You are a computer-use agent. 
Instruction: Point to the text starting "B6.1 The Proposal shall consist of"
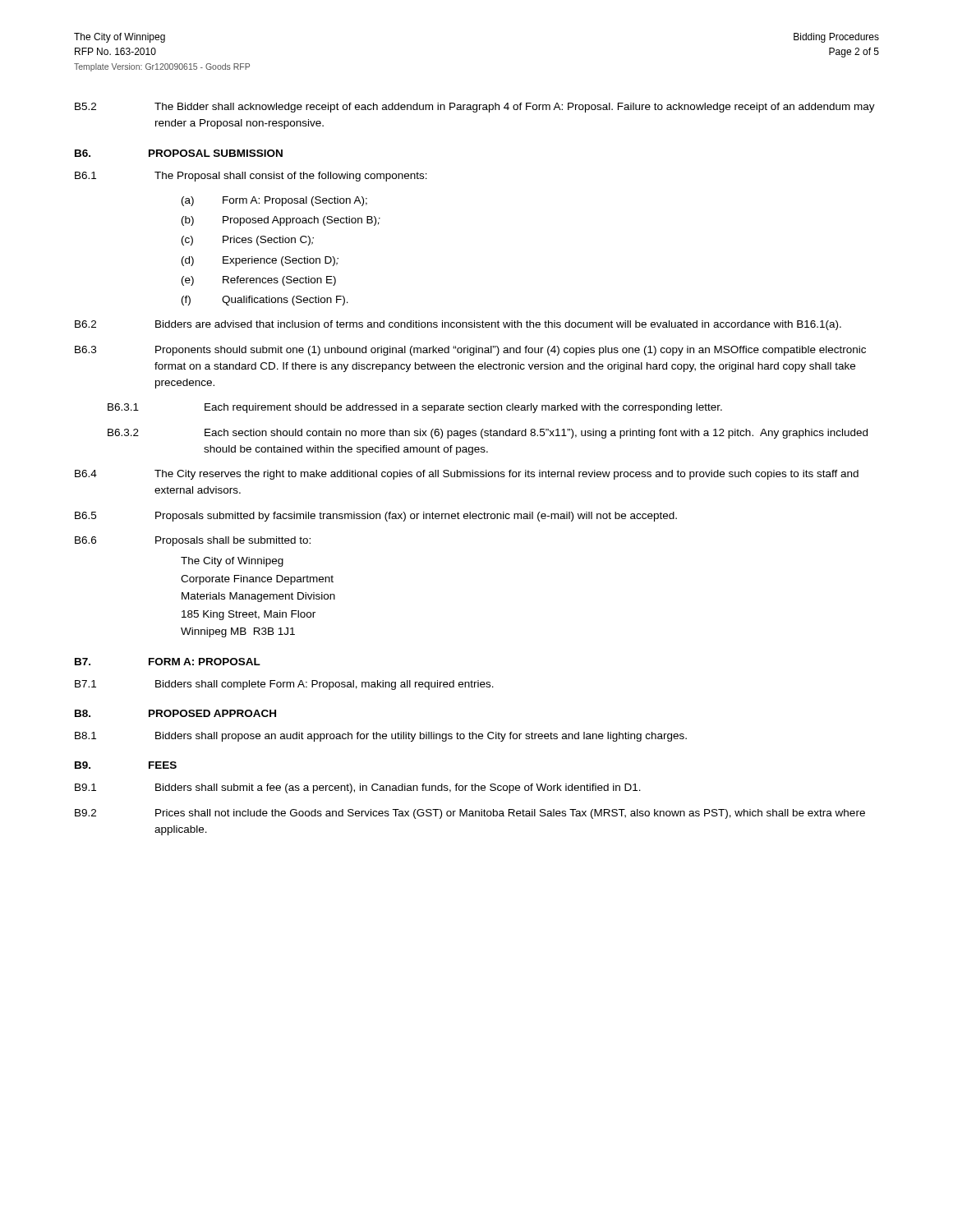click(x=251, y=177)
